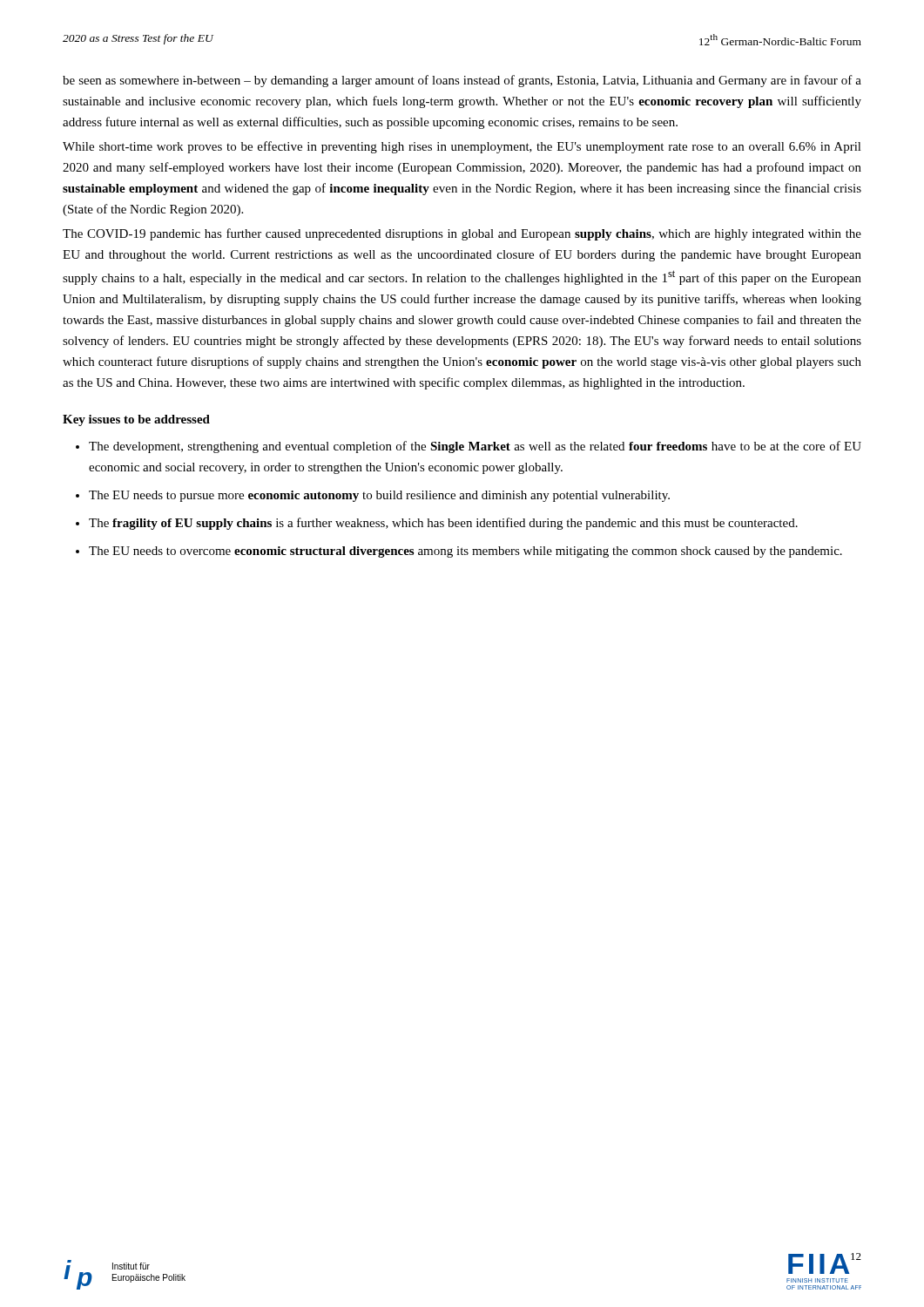
Task: Click on the list item that says "The fragility of EU supply chains"
Action: tap(443, 523)
